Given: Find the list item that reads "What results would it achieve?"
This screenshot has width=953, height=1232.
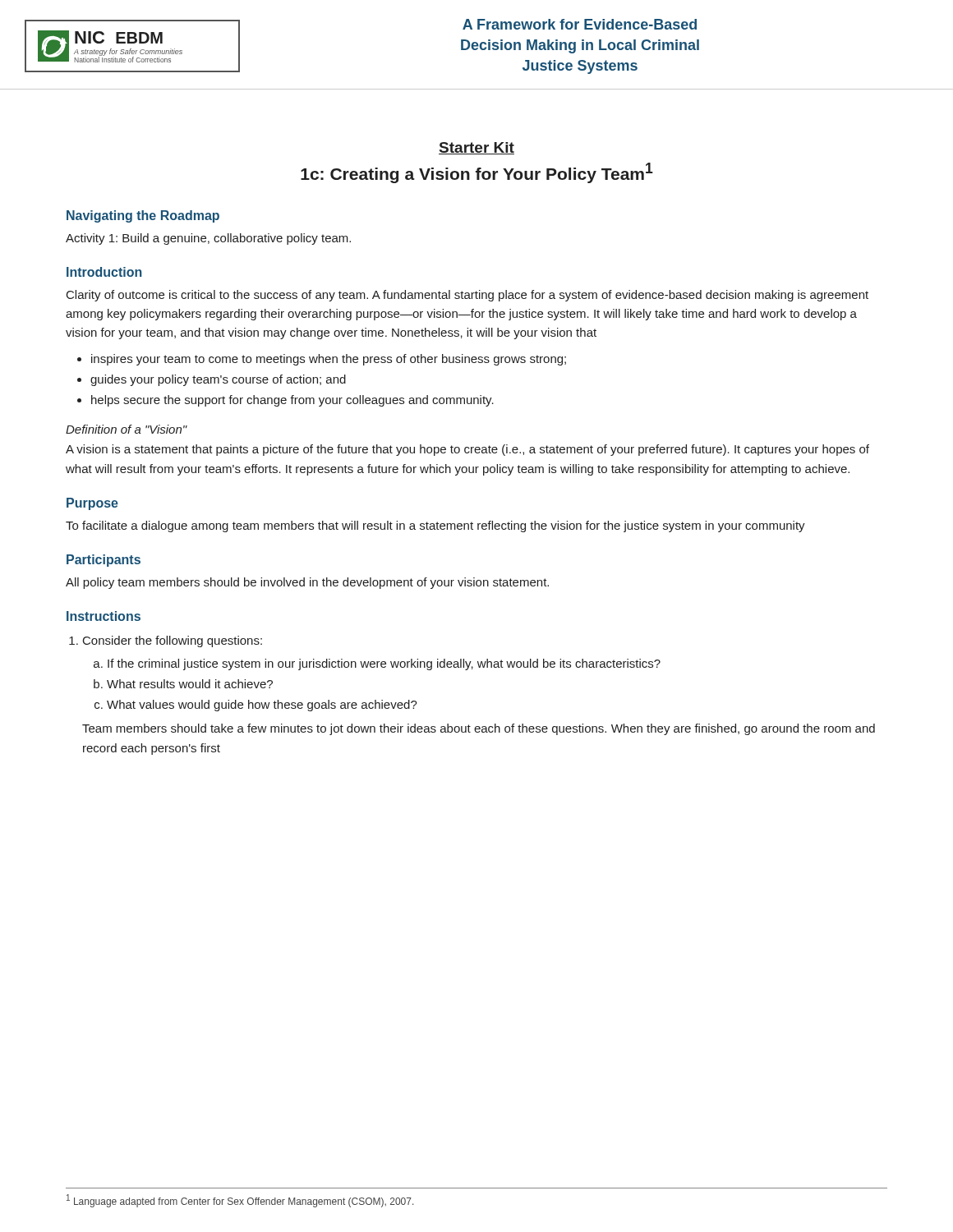Looking at the screenshot, I should pos(190,684).
